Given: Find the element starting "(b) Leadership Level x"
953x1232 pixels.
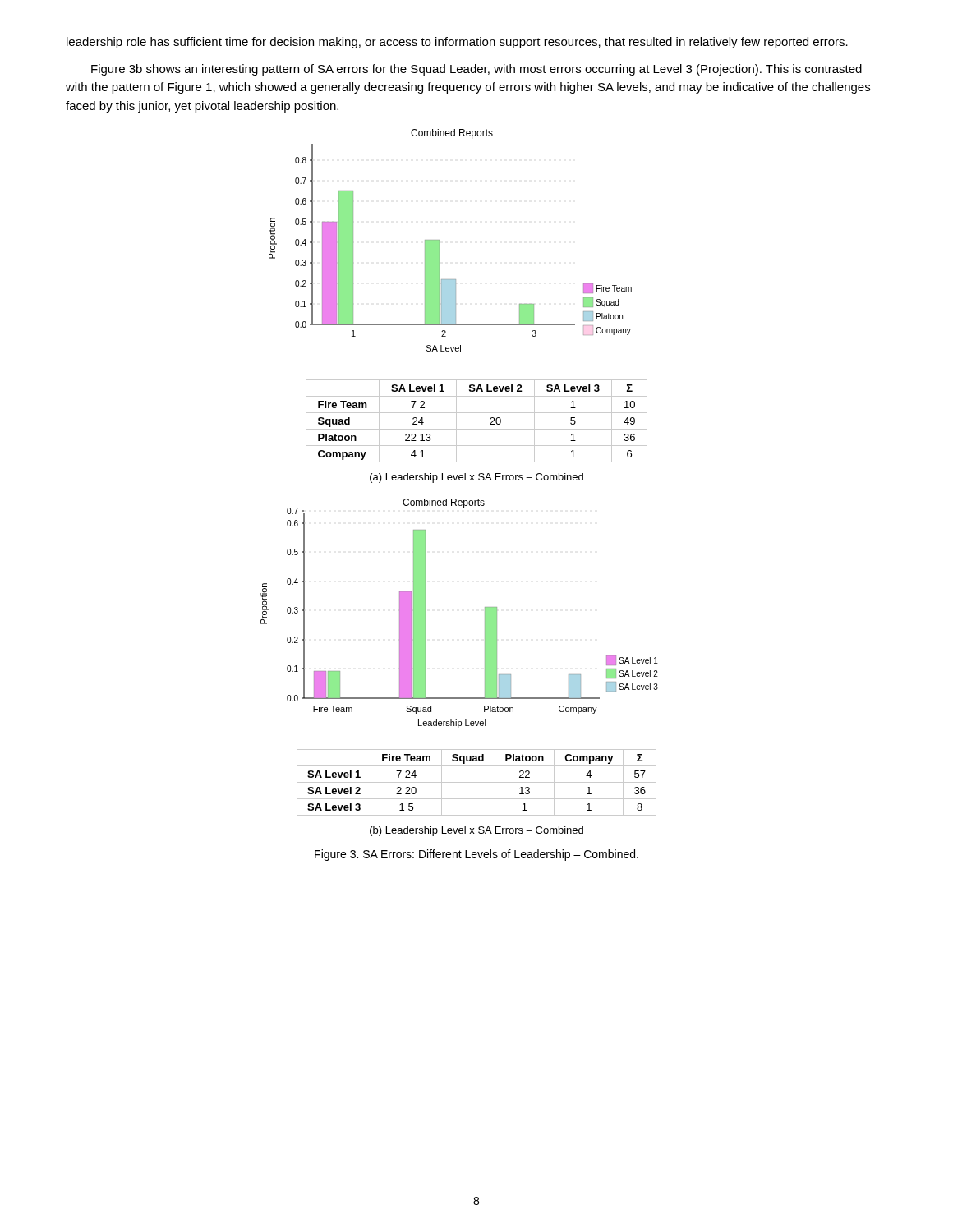Looking at the screenshot, I should 476,830.
